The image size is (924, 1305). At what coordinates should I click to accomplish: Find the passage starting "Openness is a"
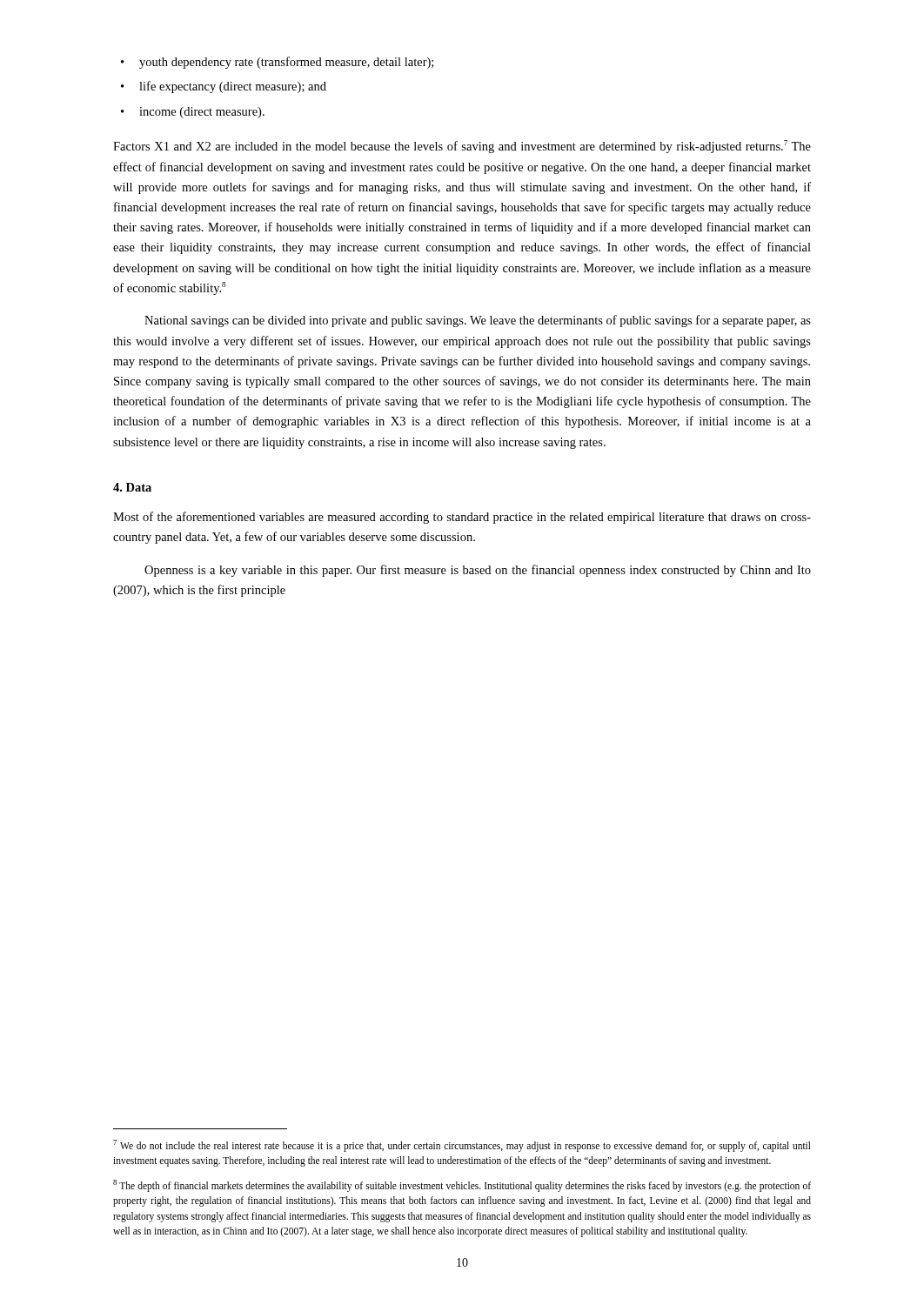click(x=462, y=581)
